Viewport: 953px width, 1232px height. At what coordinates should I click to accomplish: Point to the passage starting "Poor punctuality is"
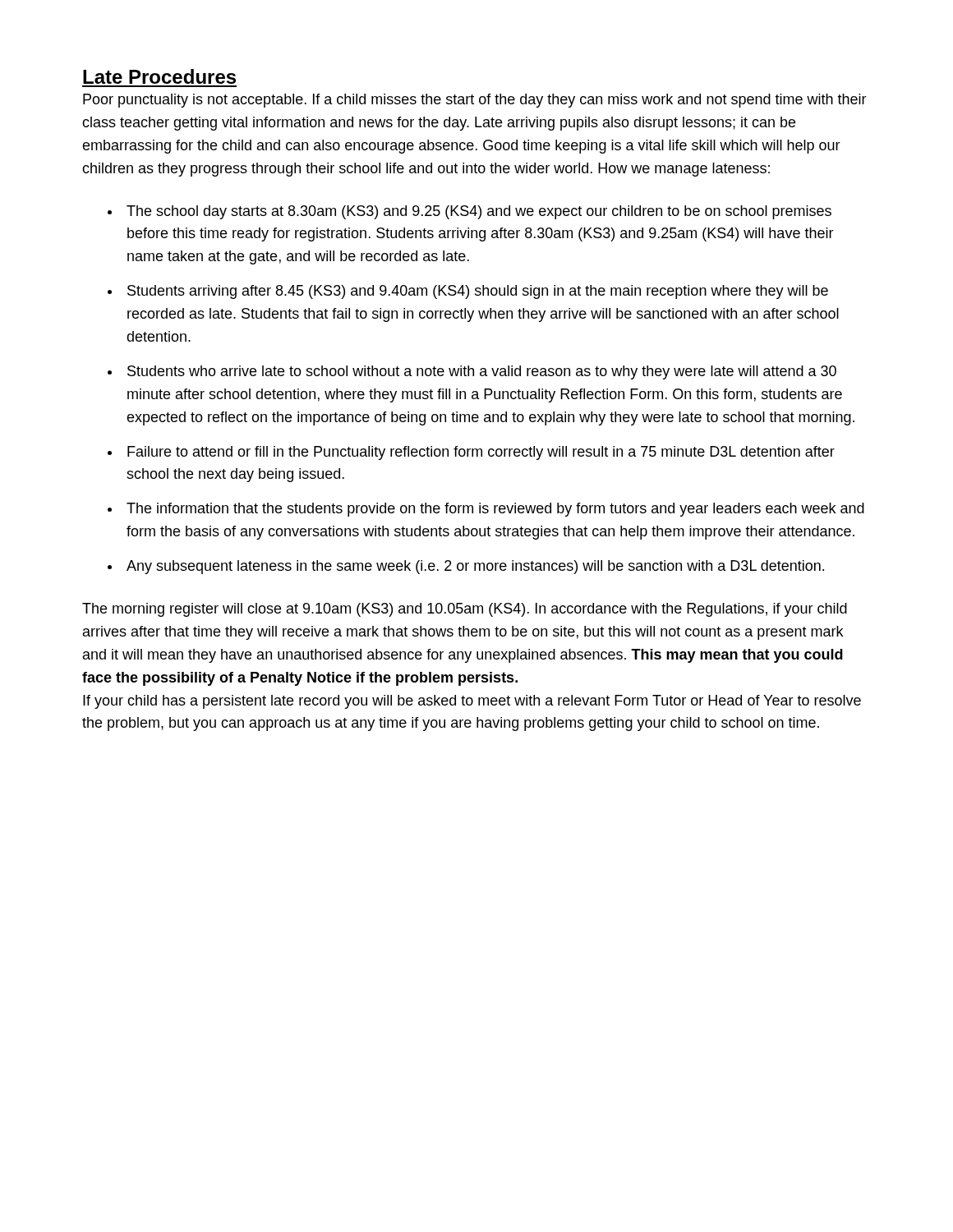(474, 134)
